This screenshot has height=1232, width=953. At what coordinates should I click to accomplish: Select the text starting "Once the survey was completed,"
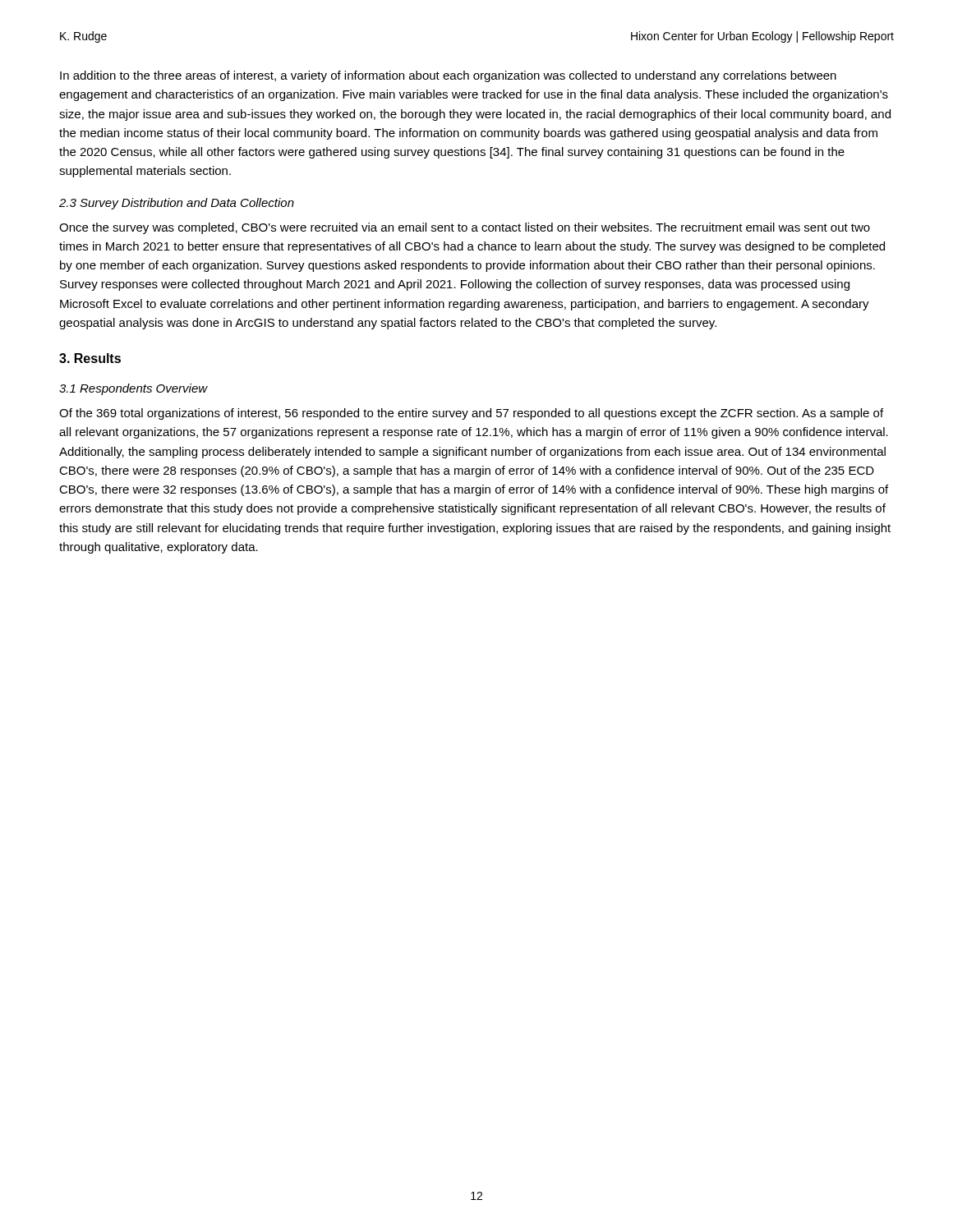coord(472,274)
